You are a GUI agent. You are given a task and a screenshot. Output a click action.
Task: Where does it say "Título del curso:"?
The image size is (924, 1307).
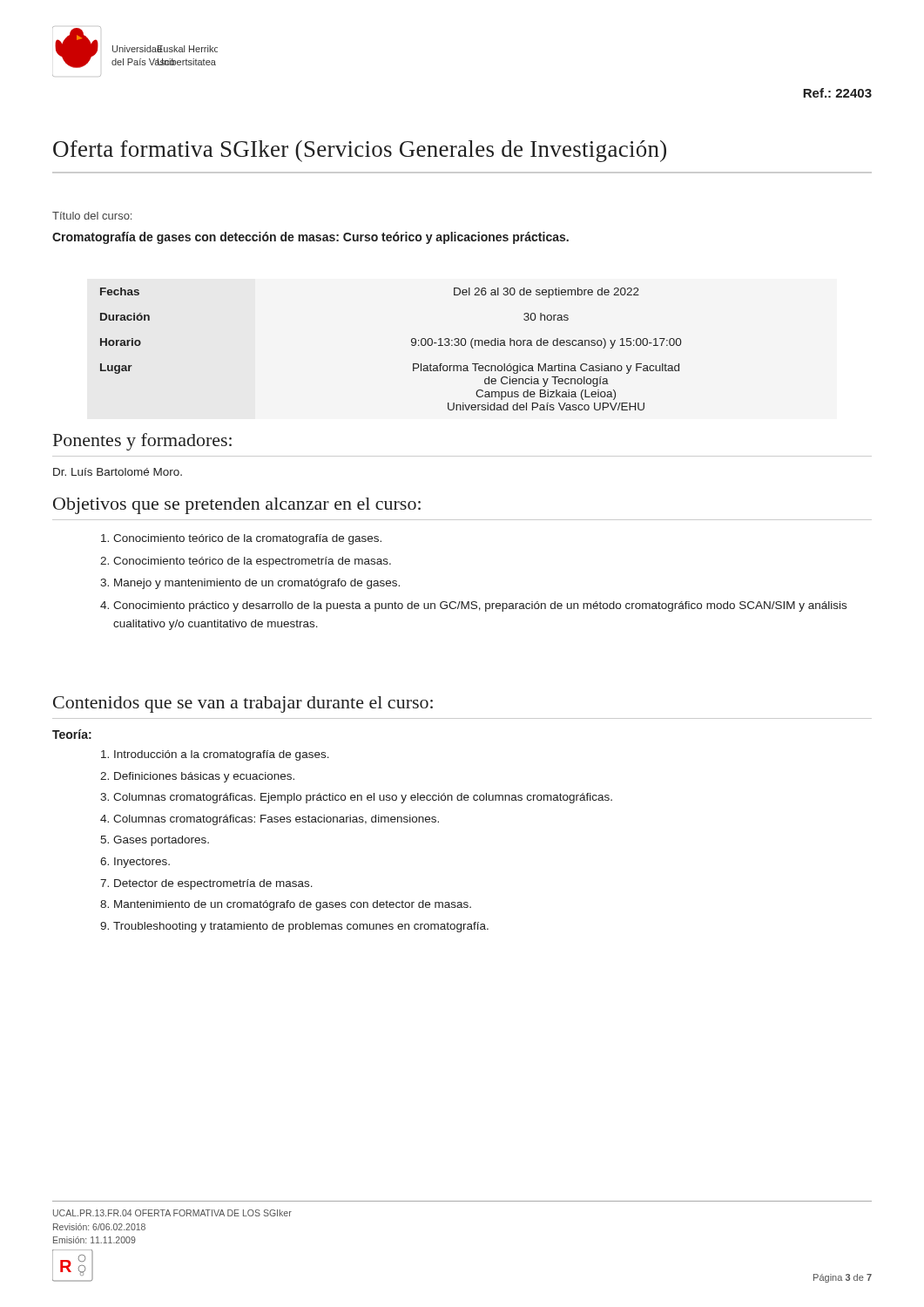click(x=93, y=216)
